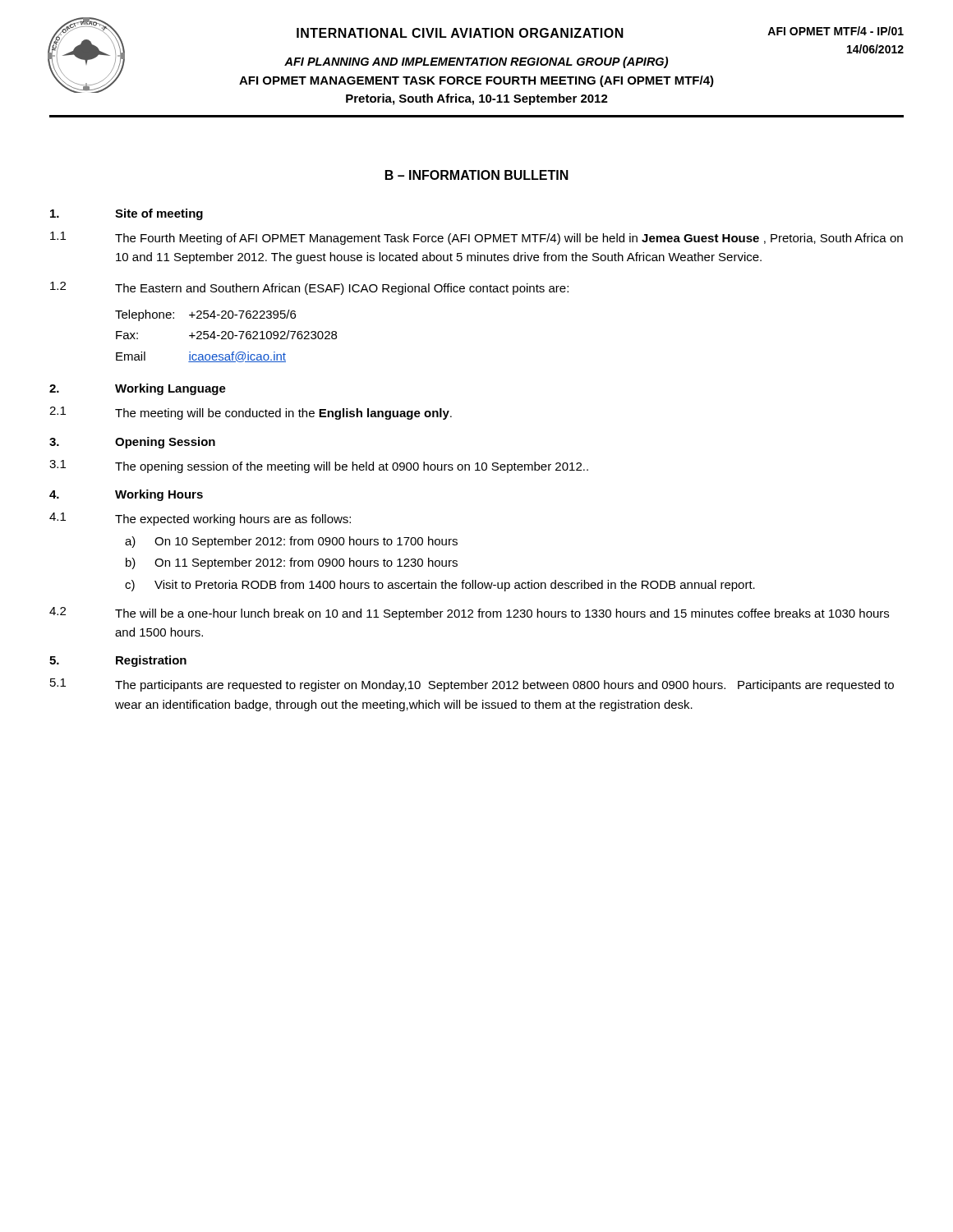Viewport: 953px width, 1232px height.
Task: Locate the block starting "The meeting will be conducted"
Action: click(284, 413)
